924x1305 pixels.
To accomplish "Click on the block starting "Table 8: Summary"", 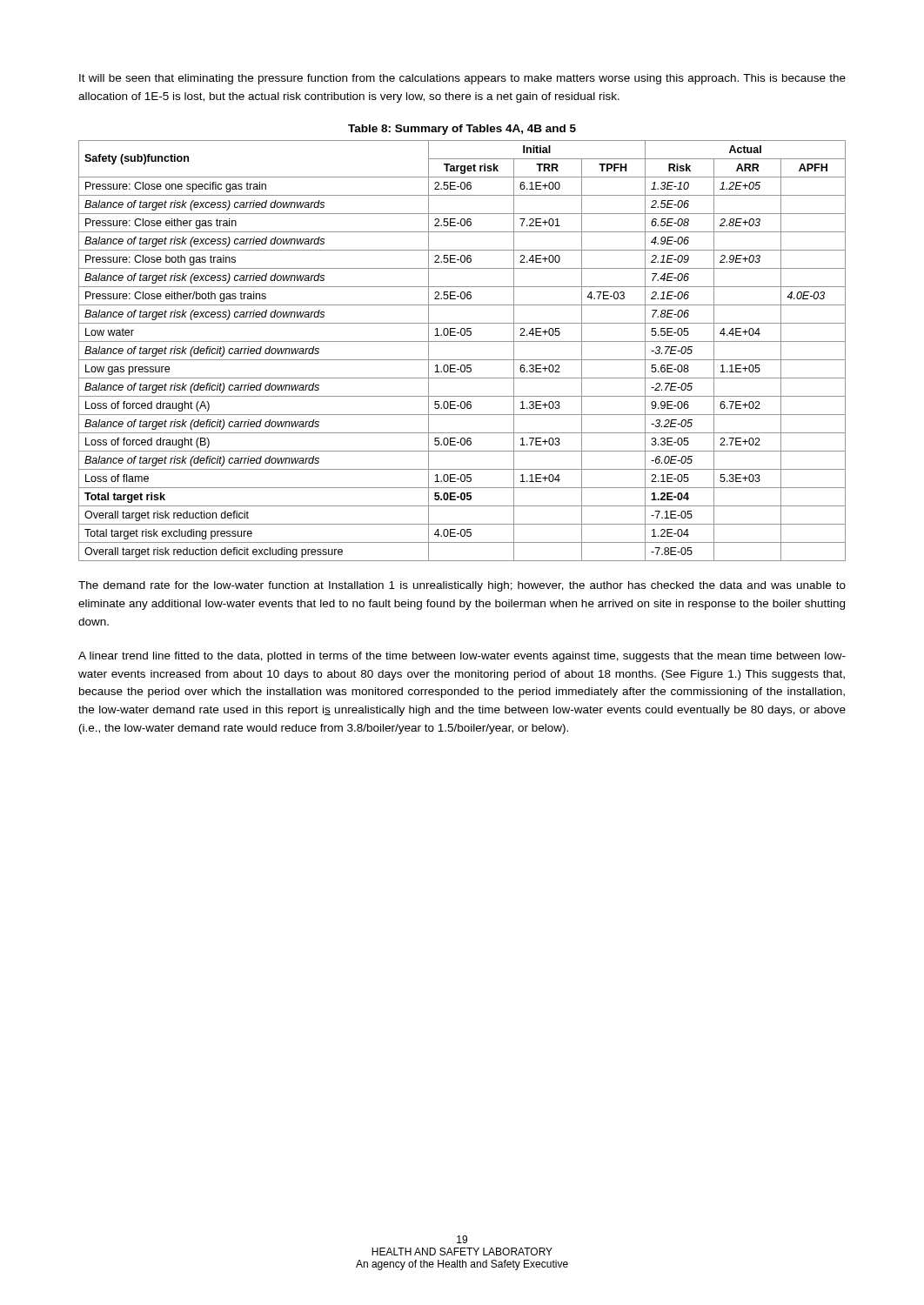I will [462, 128].
